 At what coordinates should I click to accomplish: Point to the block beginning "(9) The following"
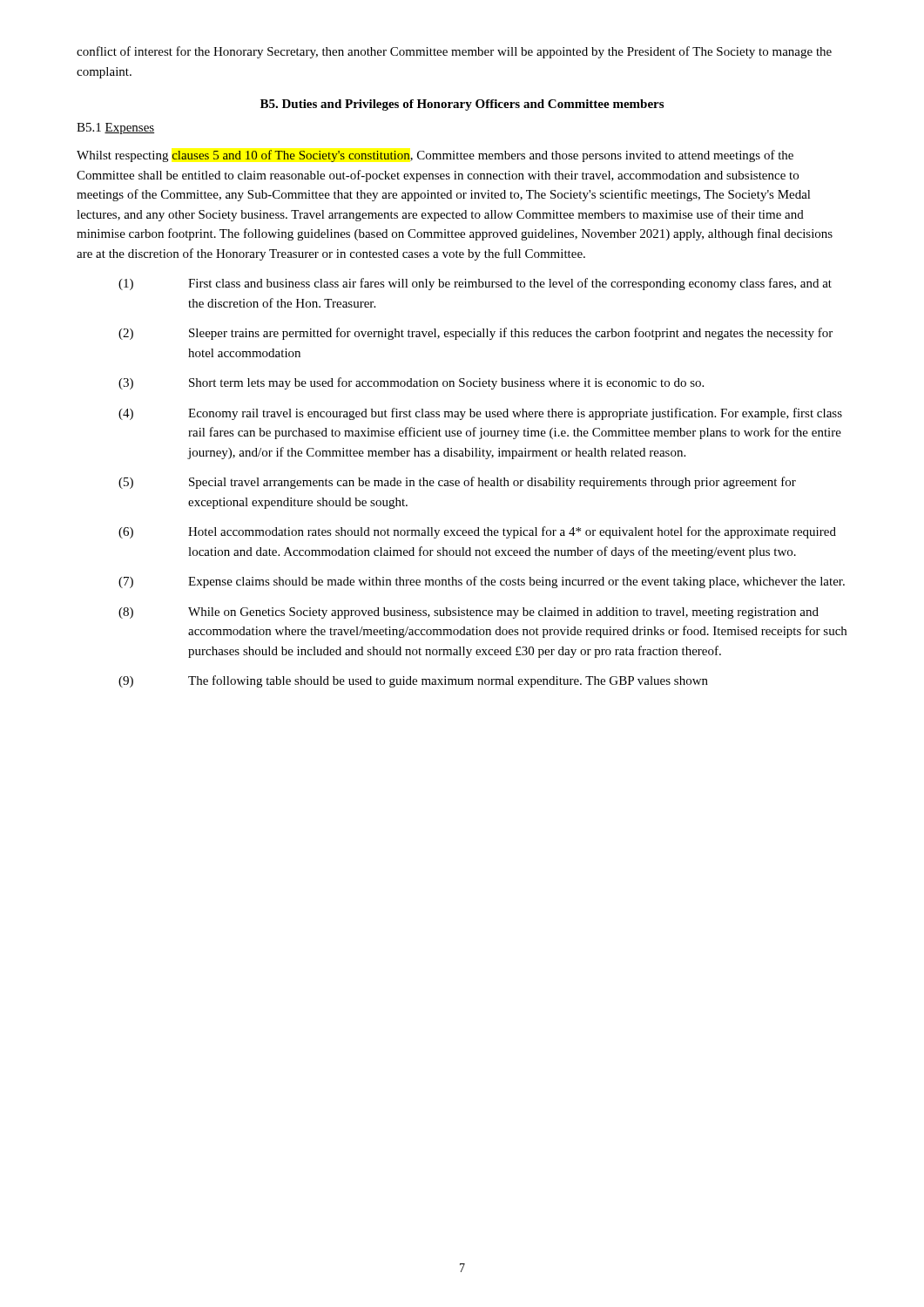(x=462, y=681)
